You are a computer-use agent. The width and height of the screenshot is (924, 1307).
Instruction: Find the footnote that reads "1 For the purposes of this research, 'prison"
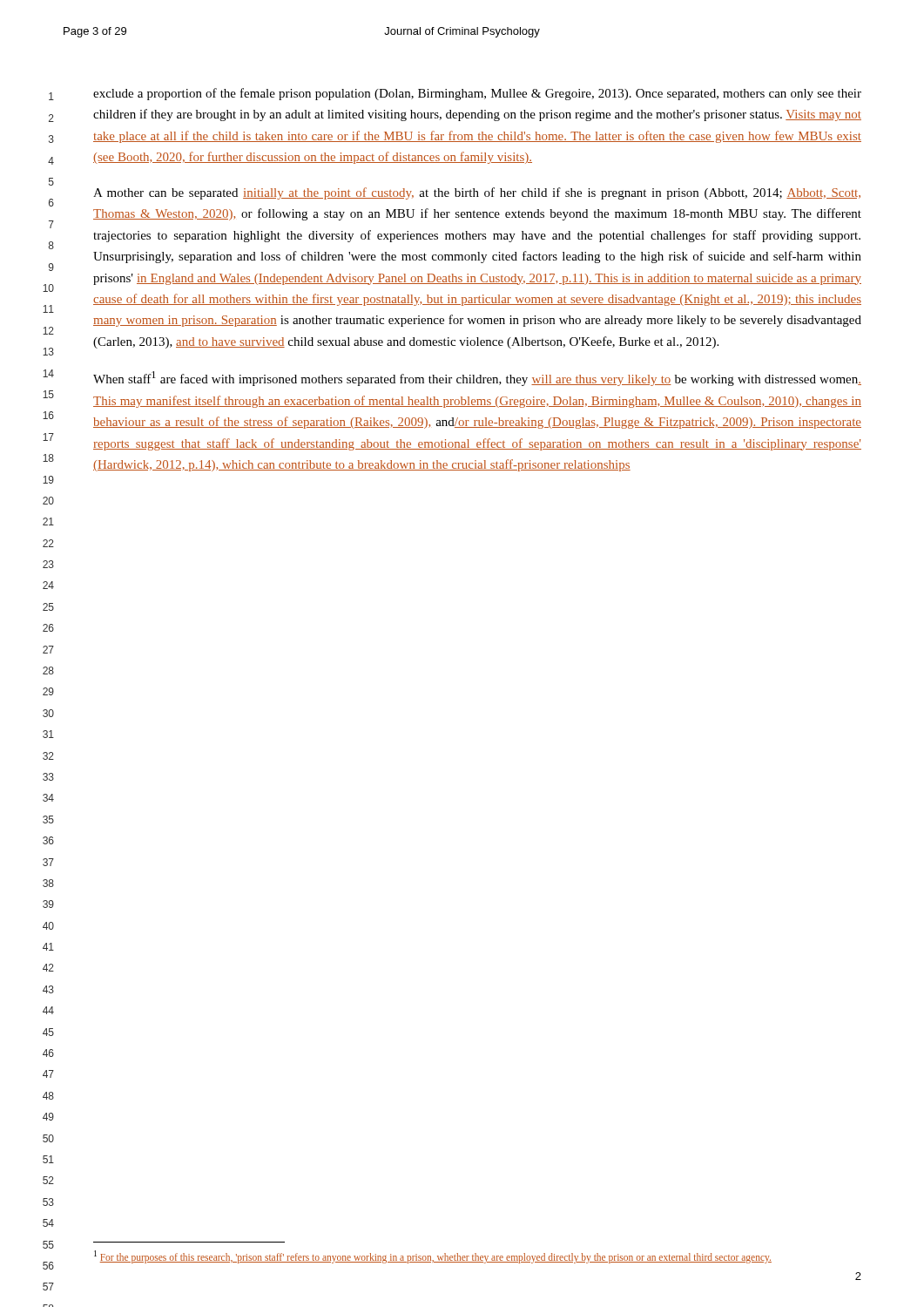coord(432,1255)
